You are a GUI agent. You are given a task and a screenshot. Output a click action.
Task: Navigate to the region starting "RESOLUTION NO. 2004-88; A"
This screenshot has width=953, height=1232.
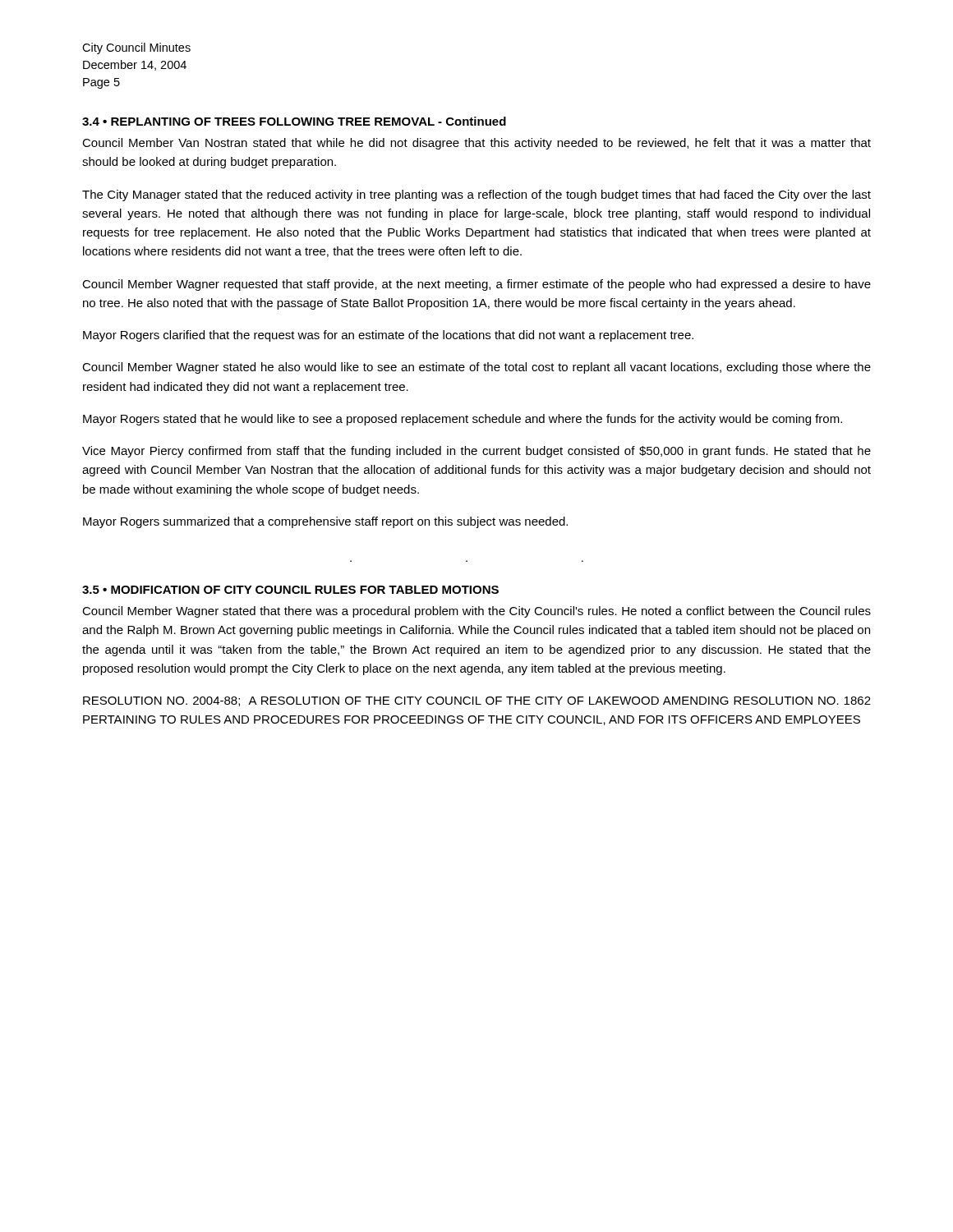[x=476, y=710]
